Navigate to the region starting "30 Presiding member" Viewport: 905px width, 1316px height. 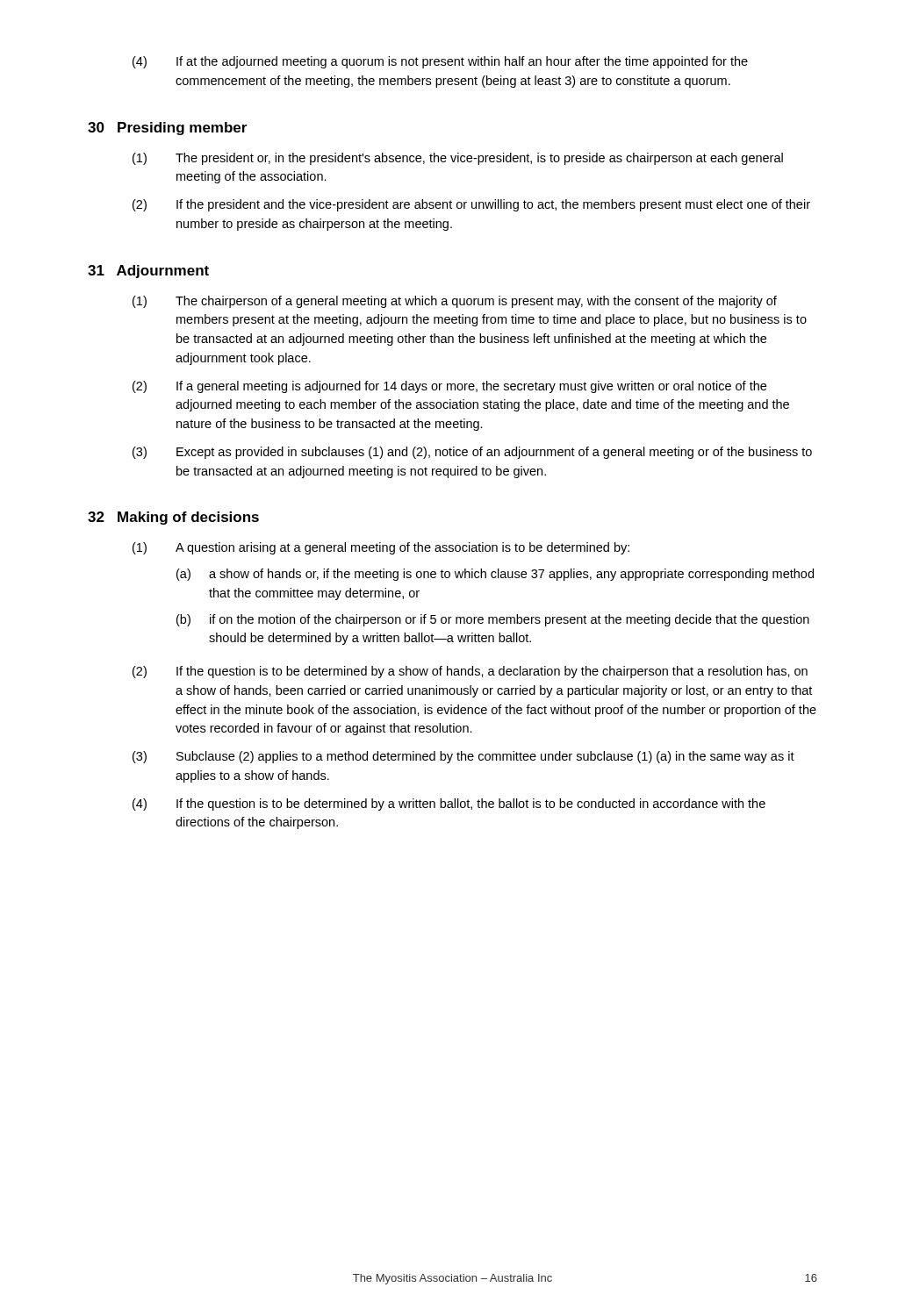point(167,127)
